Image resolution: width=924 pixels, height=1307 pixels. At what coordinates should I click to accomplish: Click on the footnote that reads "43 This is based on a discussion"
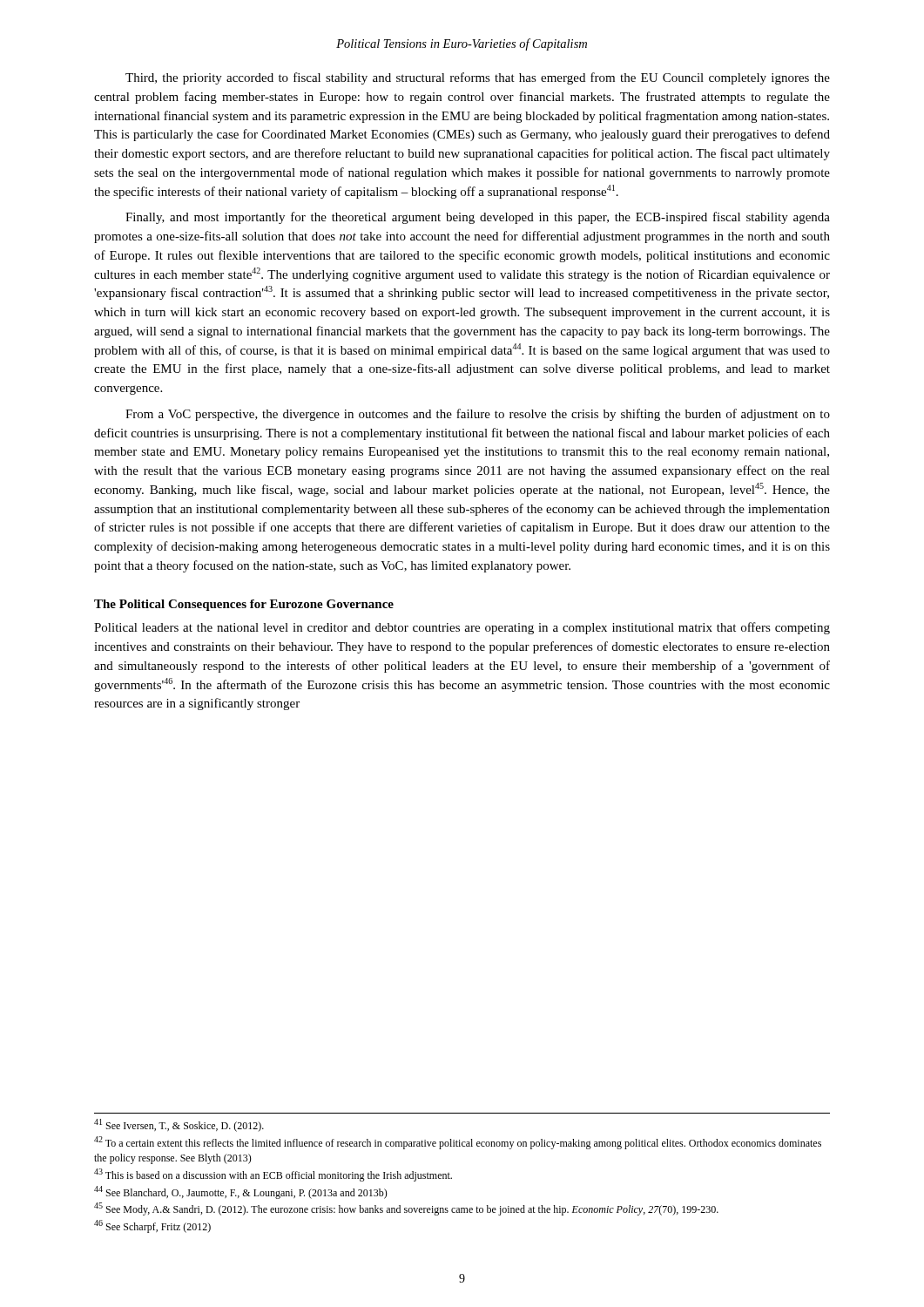coord(273,1175)
